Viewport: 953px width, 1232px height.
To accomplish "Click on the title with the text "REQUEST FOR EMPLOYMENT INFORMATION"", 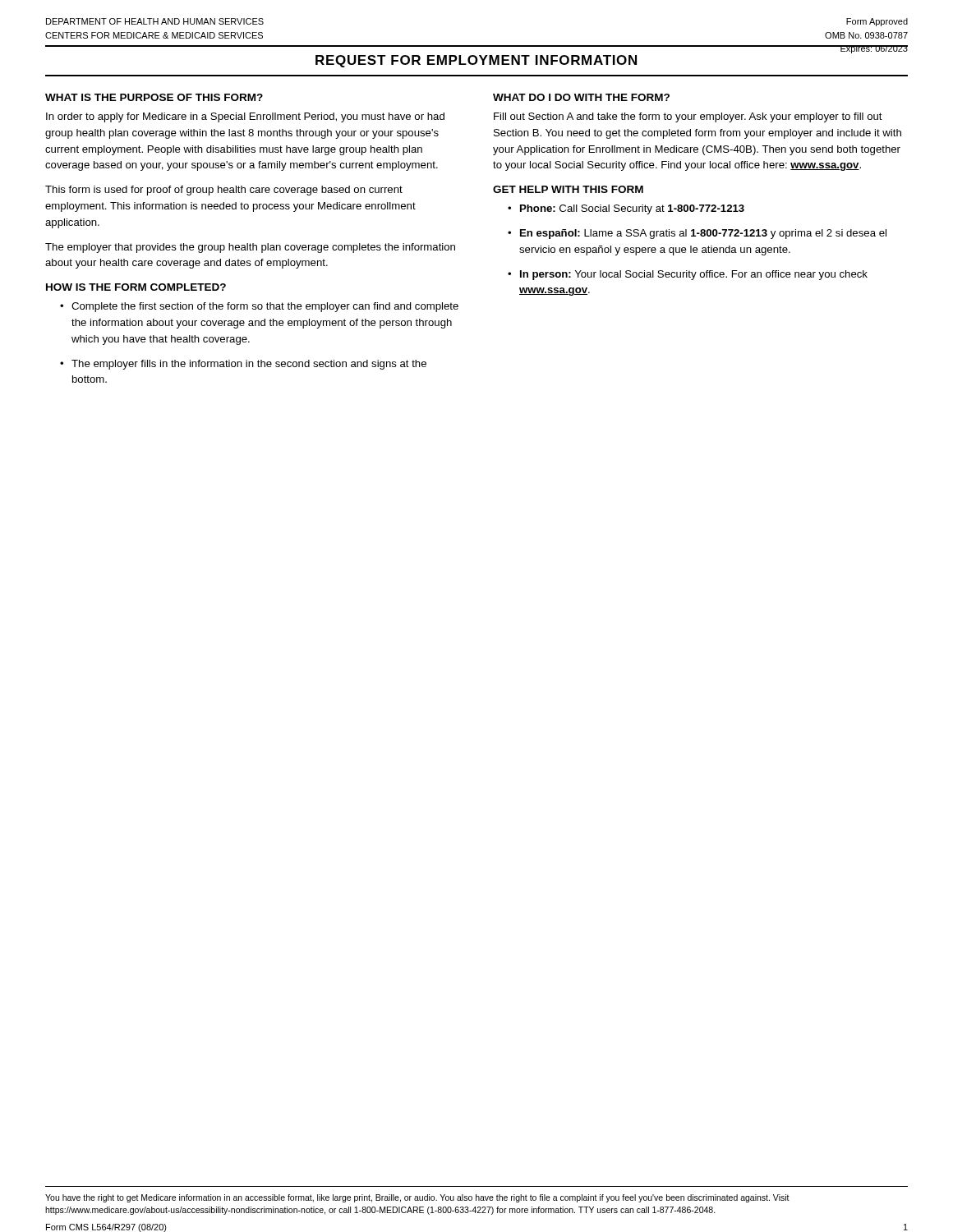I will coord(476,61).
